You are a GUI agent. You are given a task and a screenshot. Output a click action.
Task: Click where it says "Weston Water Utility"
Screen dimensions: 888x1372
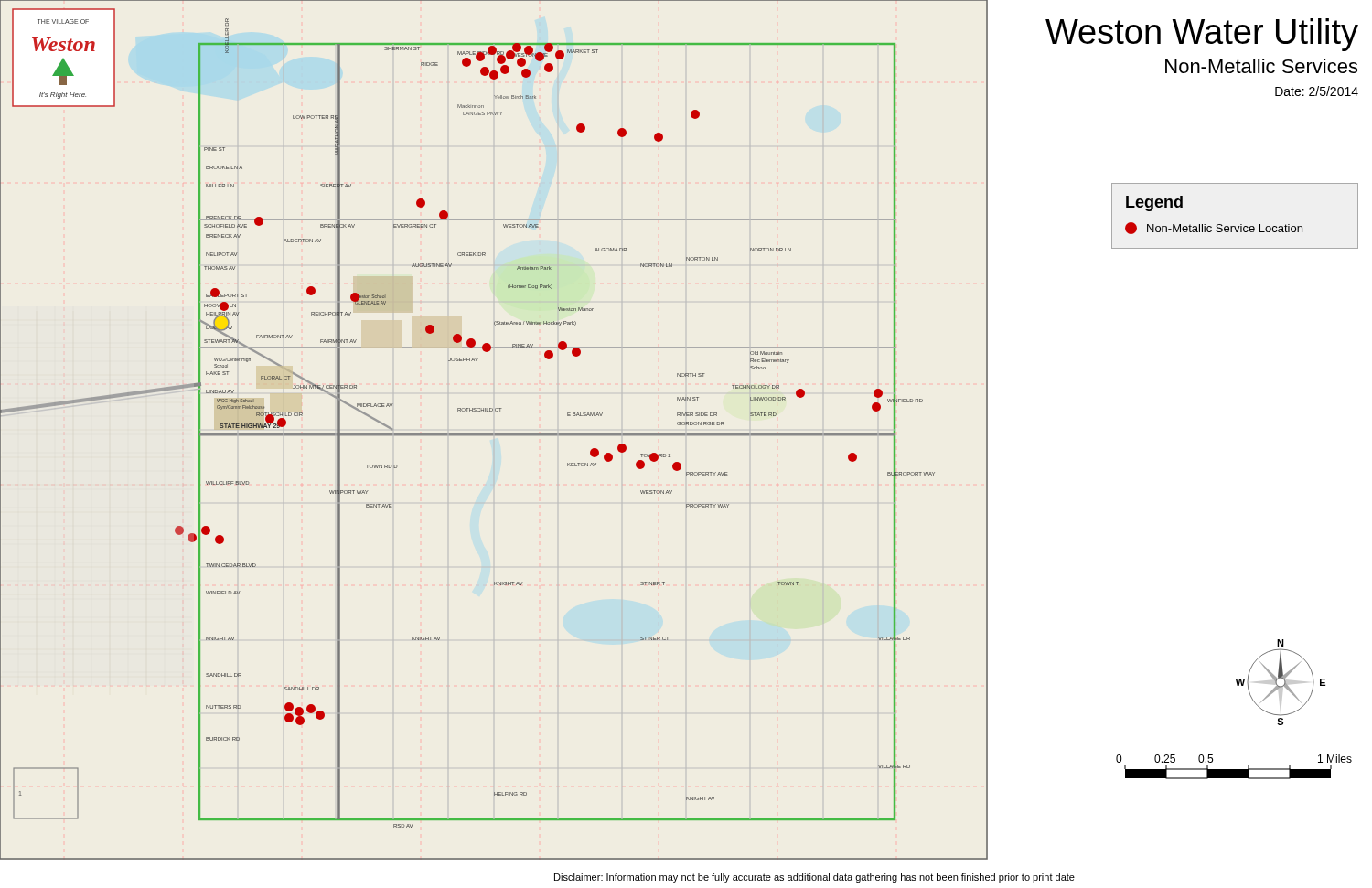pyautogui.click(x=1202, y=33)
